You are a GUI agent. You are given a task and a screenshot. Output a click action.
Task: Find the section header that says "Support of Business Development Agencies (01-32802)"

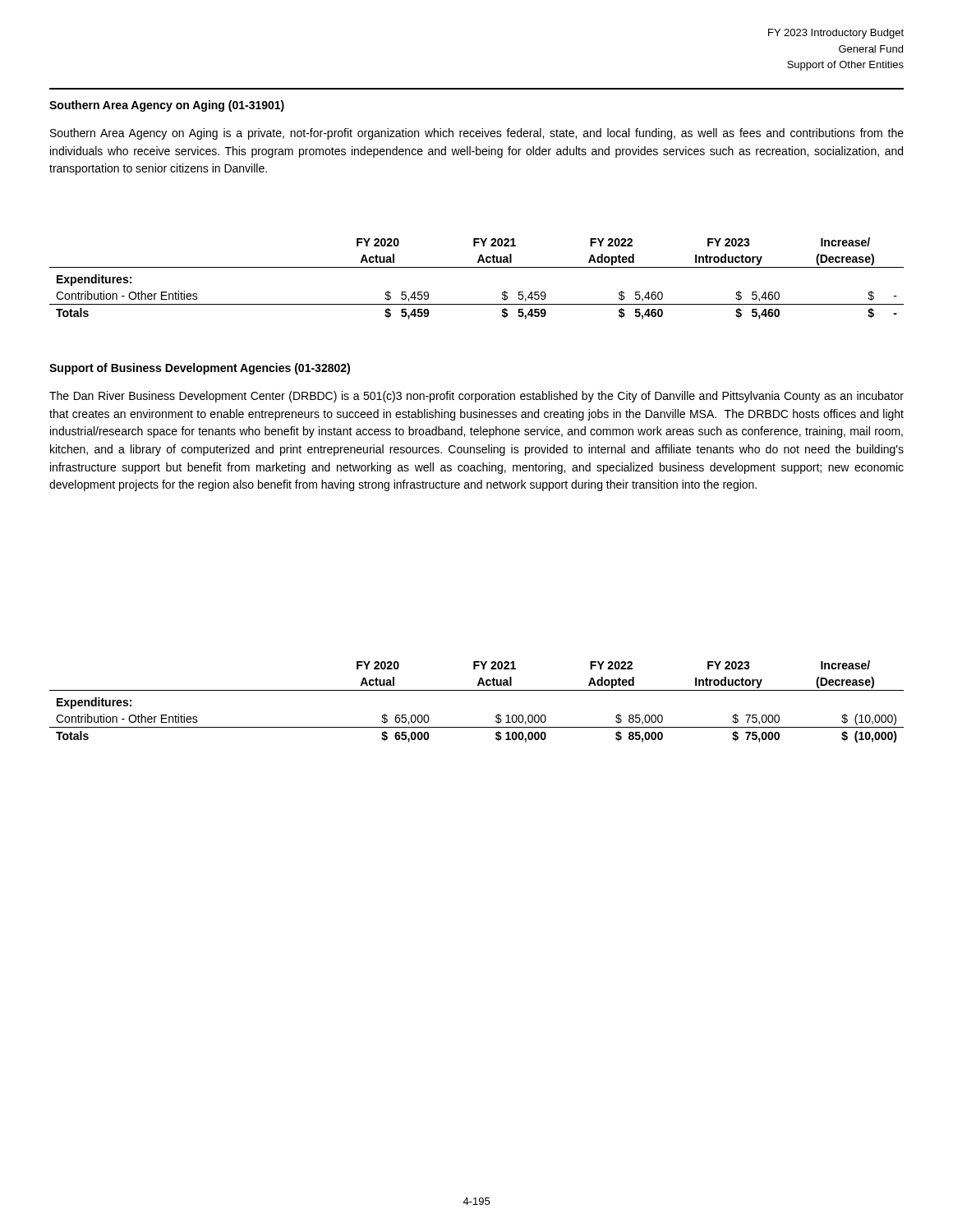tap(200, 368)
